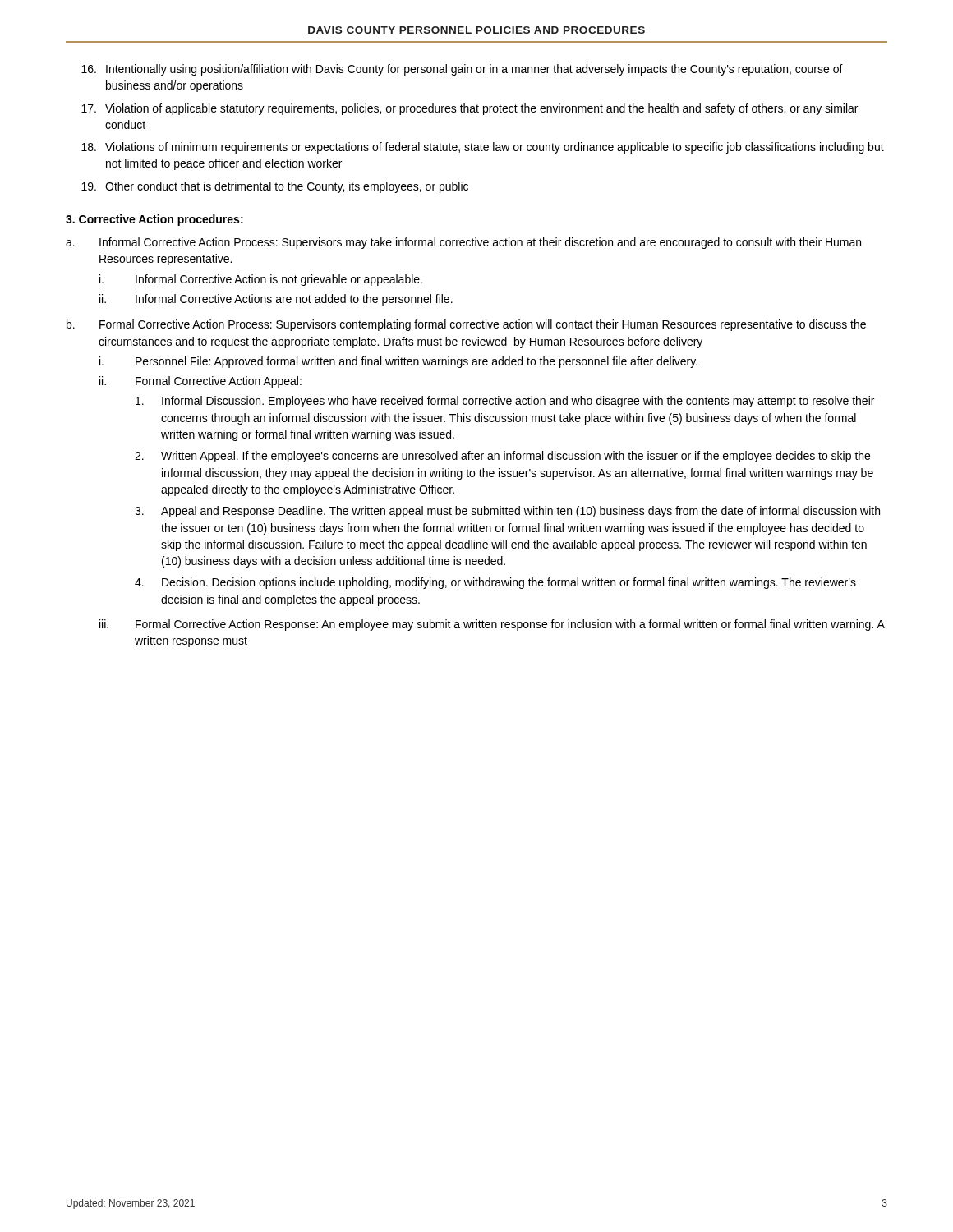Select the passage starting "17. Violation of applicable"
Viewport: 953px width, 1232px height.
pyautogui.click(x=476, y=117)
